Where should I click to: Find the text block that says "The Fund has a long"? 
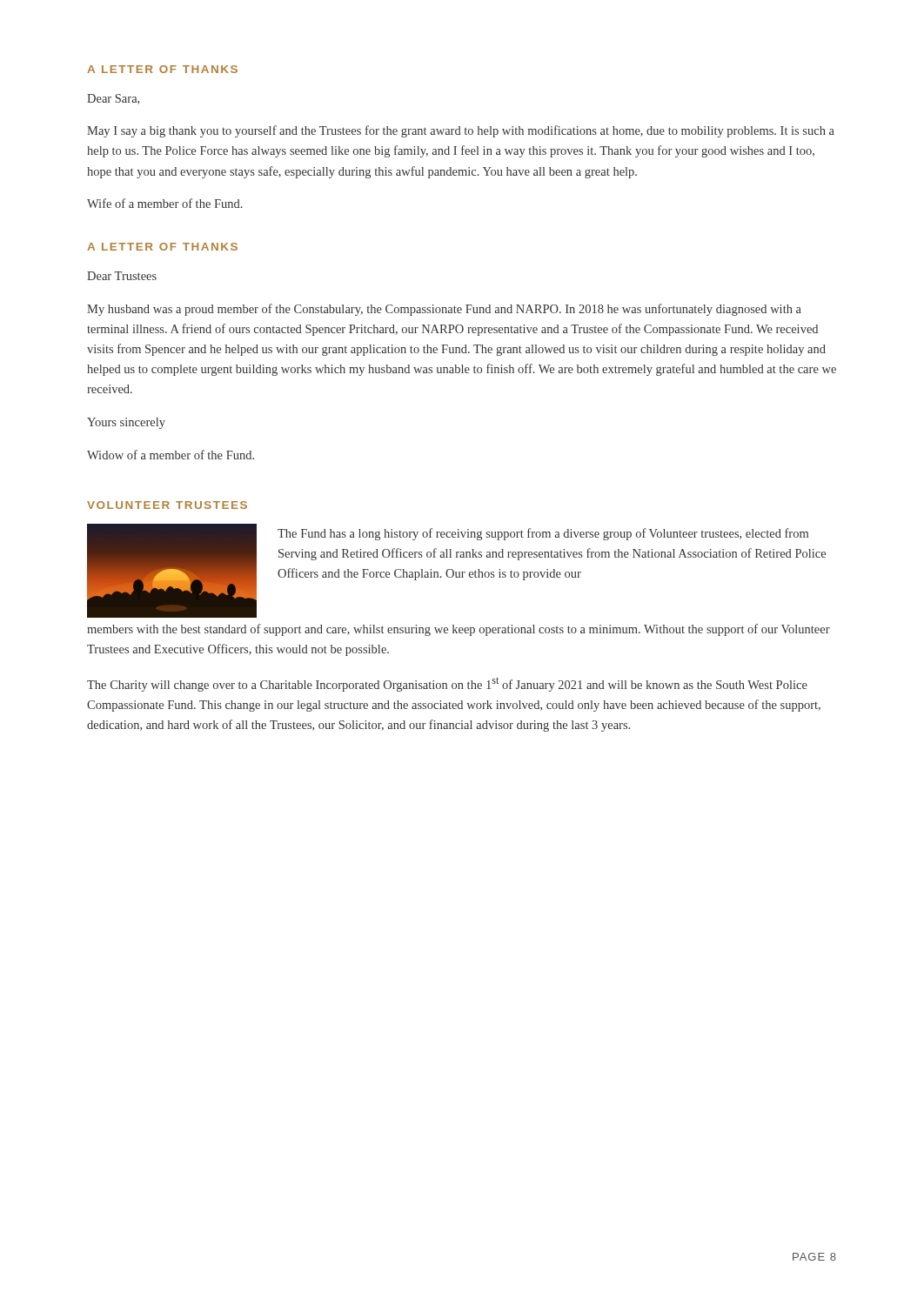(552, 553)
